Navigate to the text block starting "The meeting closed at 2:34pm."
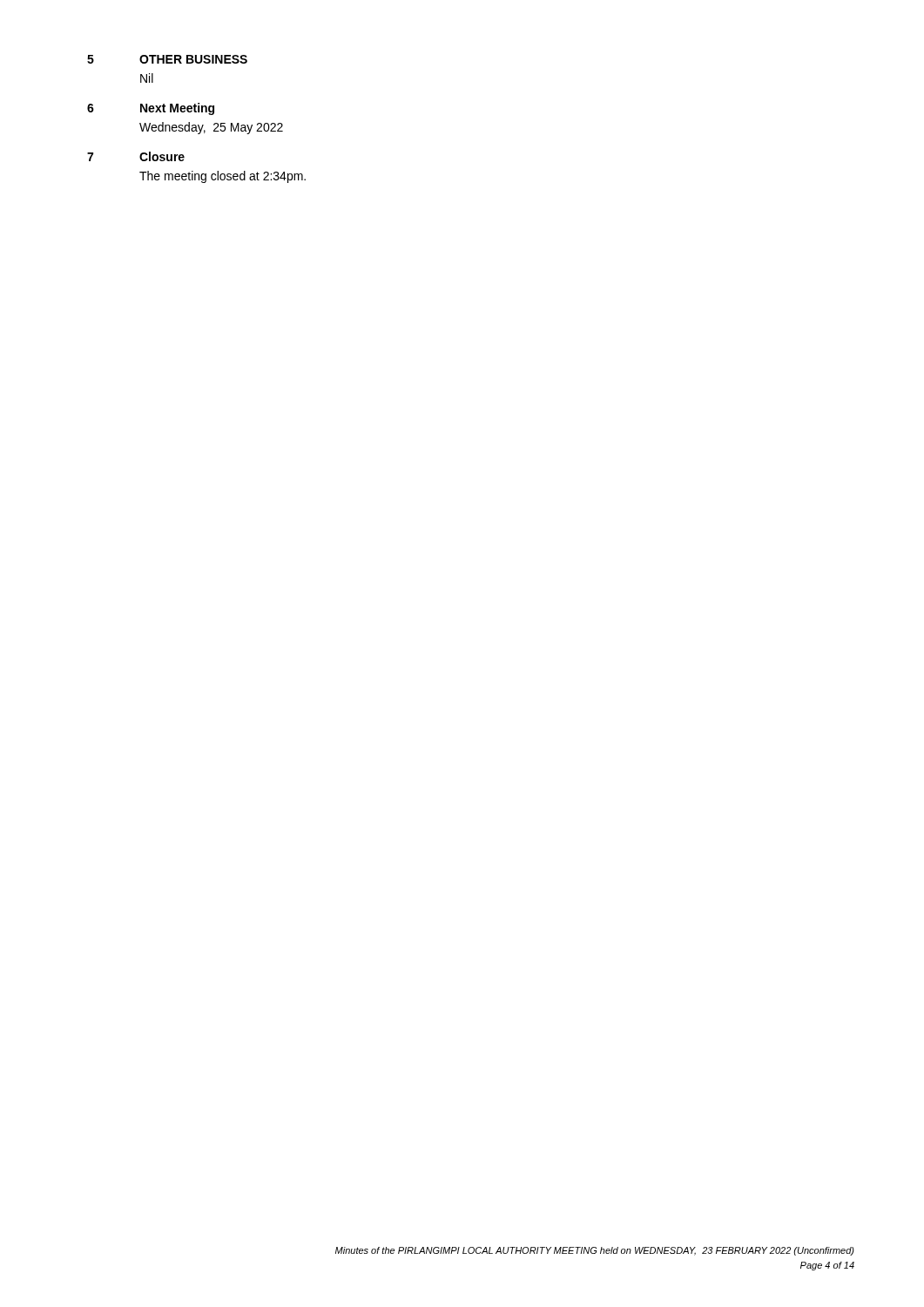The width and height of the screenshot is (924, 1307). [223, 176]
